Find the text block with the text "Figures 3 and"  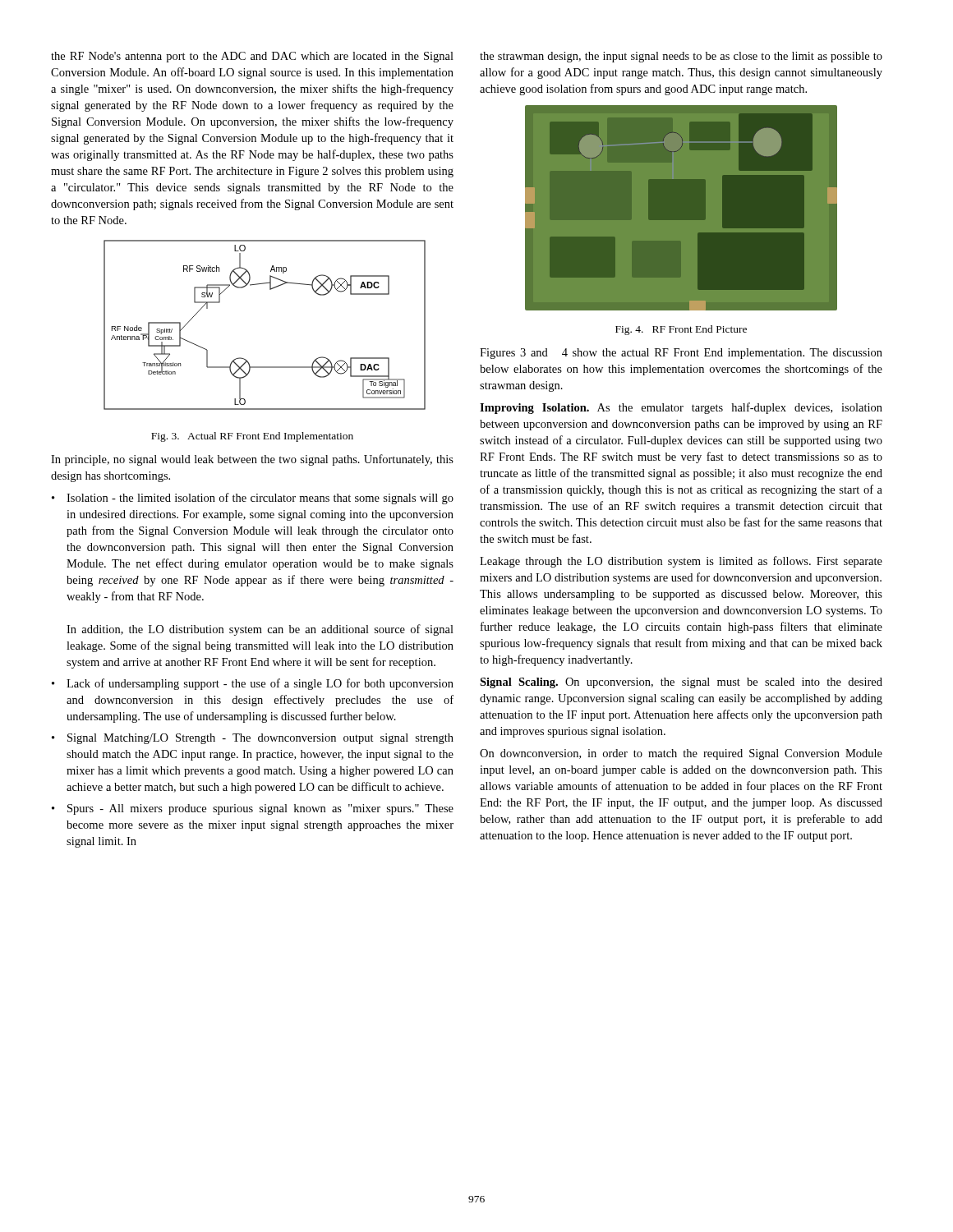[x=681, y=368]
